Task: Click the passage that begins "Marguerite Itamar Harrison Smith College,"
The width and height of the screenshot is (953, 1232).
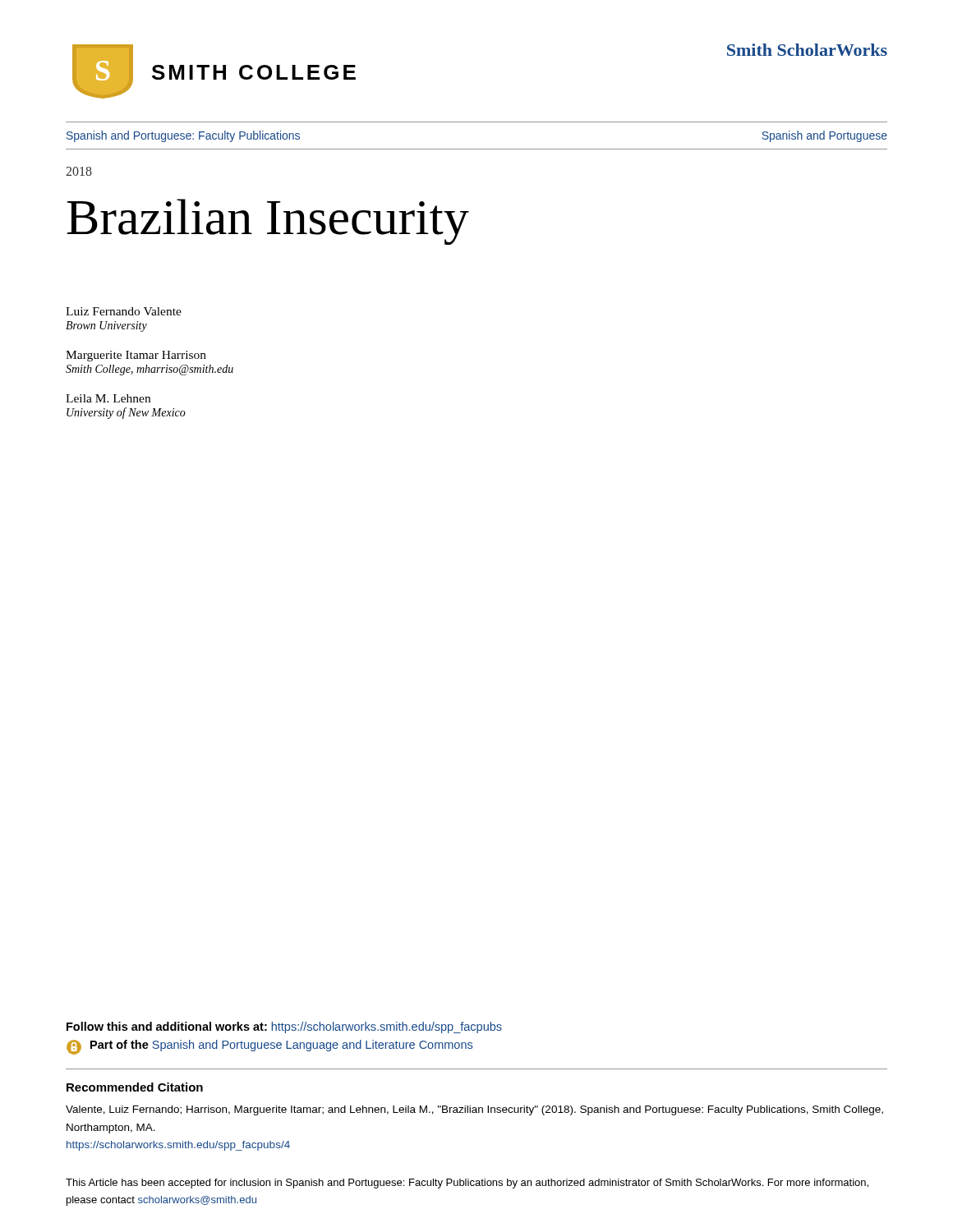Action: [150, 362]
